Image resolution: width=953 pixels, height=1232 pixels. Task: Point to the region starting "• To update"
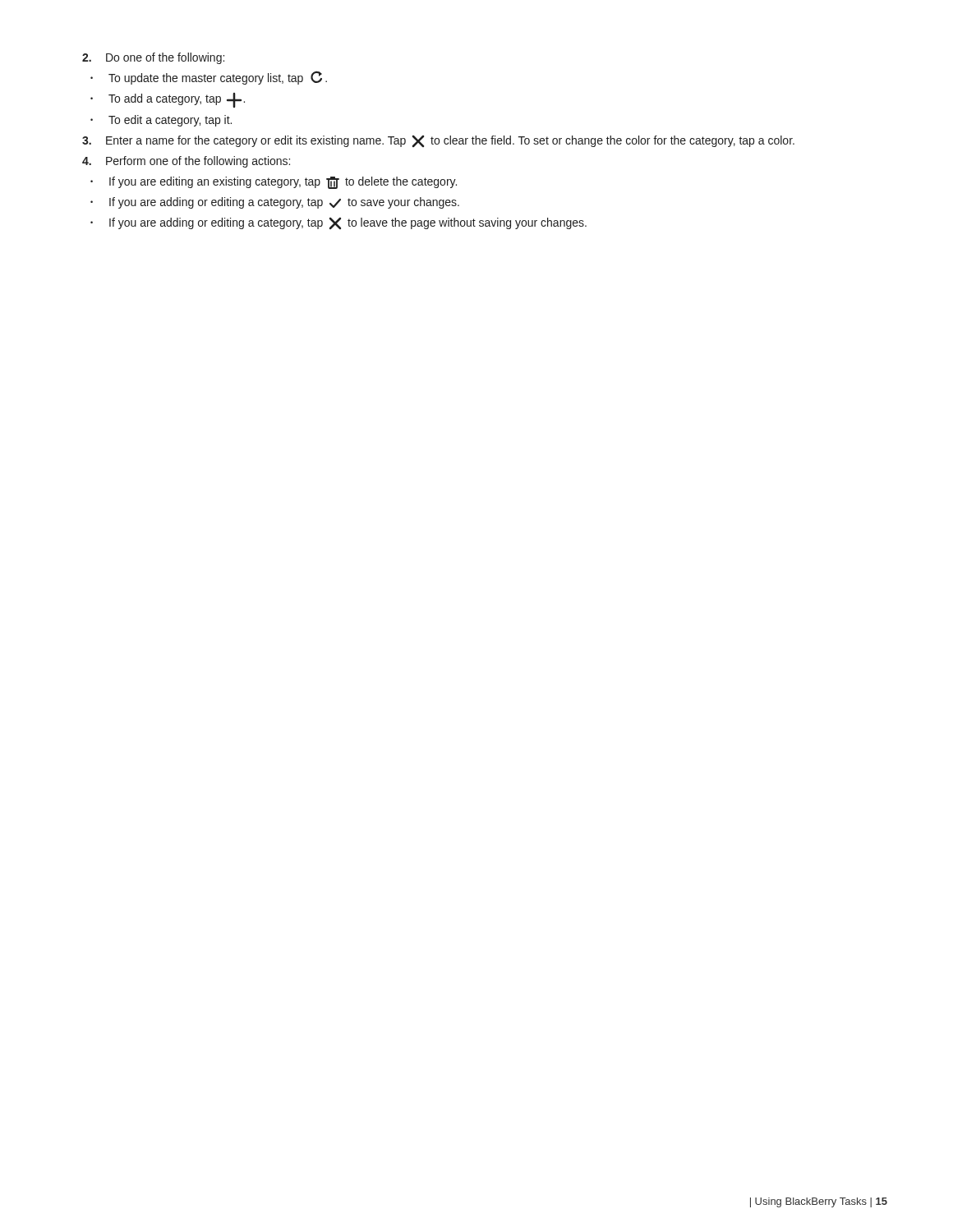(209, 78)
